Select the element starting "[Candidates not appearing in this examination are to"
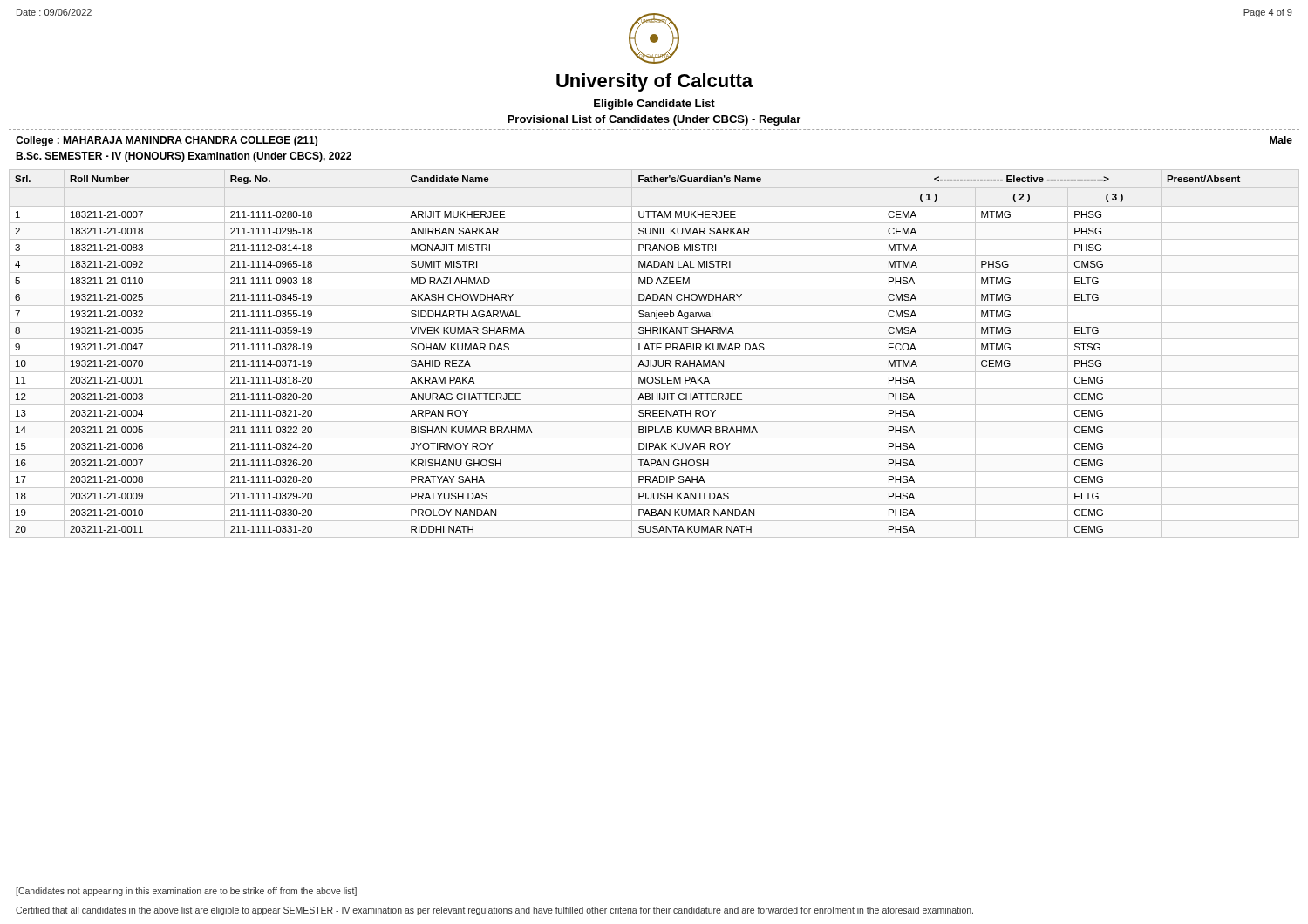This screenshot has width=1308, height=924. (186, 891)
